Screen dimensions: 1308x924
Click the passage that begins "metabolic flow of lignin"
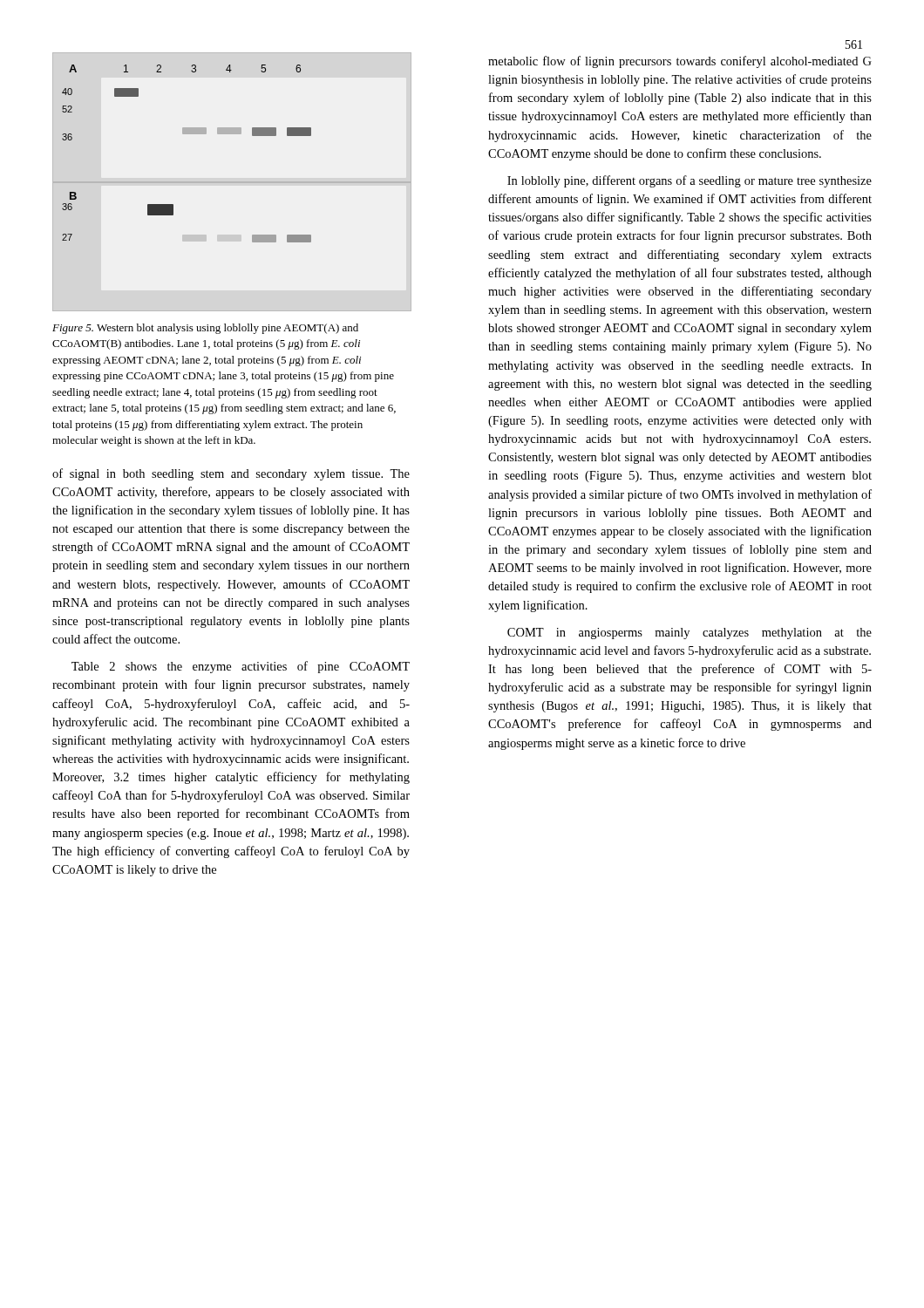[x=680, y=402]
